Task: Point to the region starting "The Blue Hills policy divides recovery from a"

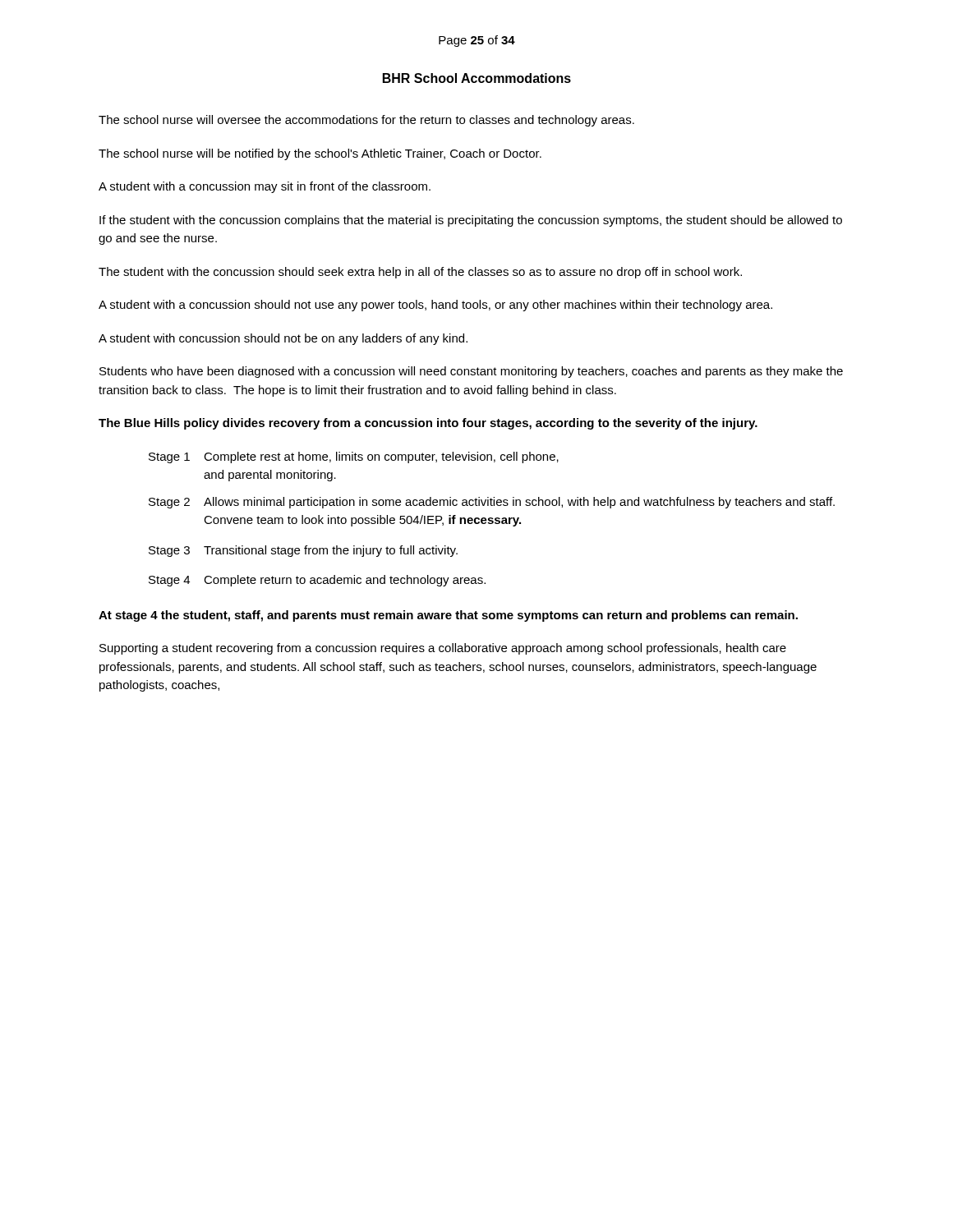Action: click(x=428, y=423)
